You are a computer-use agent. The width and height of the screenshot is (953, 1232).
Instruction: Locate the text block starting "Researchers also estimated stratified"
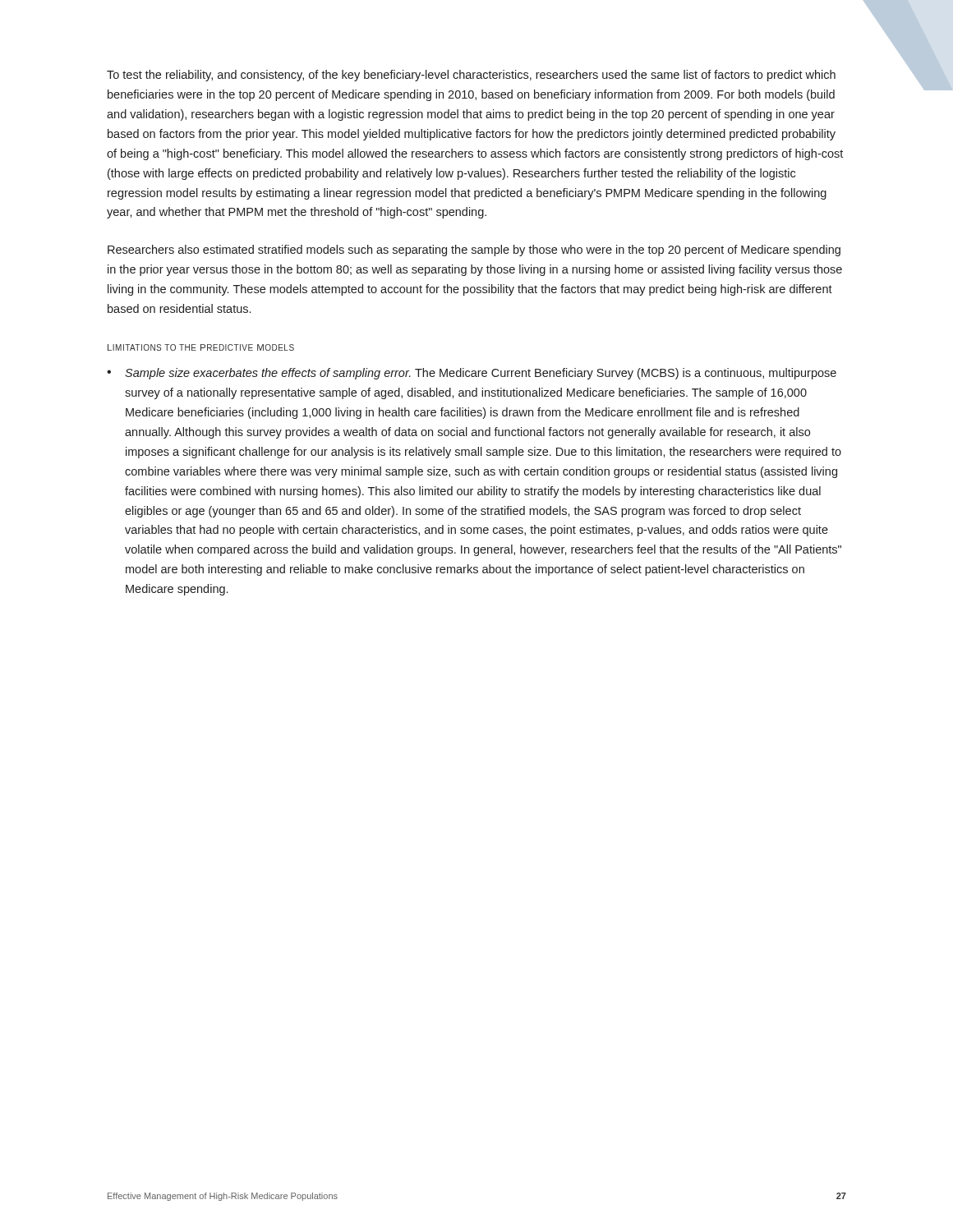(476, 280)
